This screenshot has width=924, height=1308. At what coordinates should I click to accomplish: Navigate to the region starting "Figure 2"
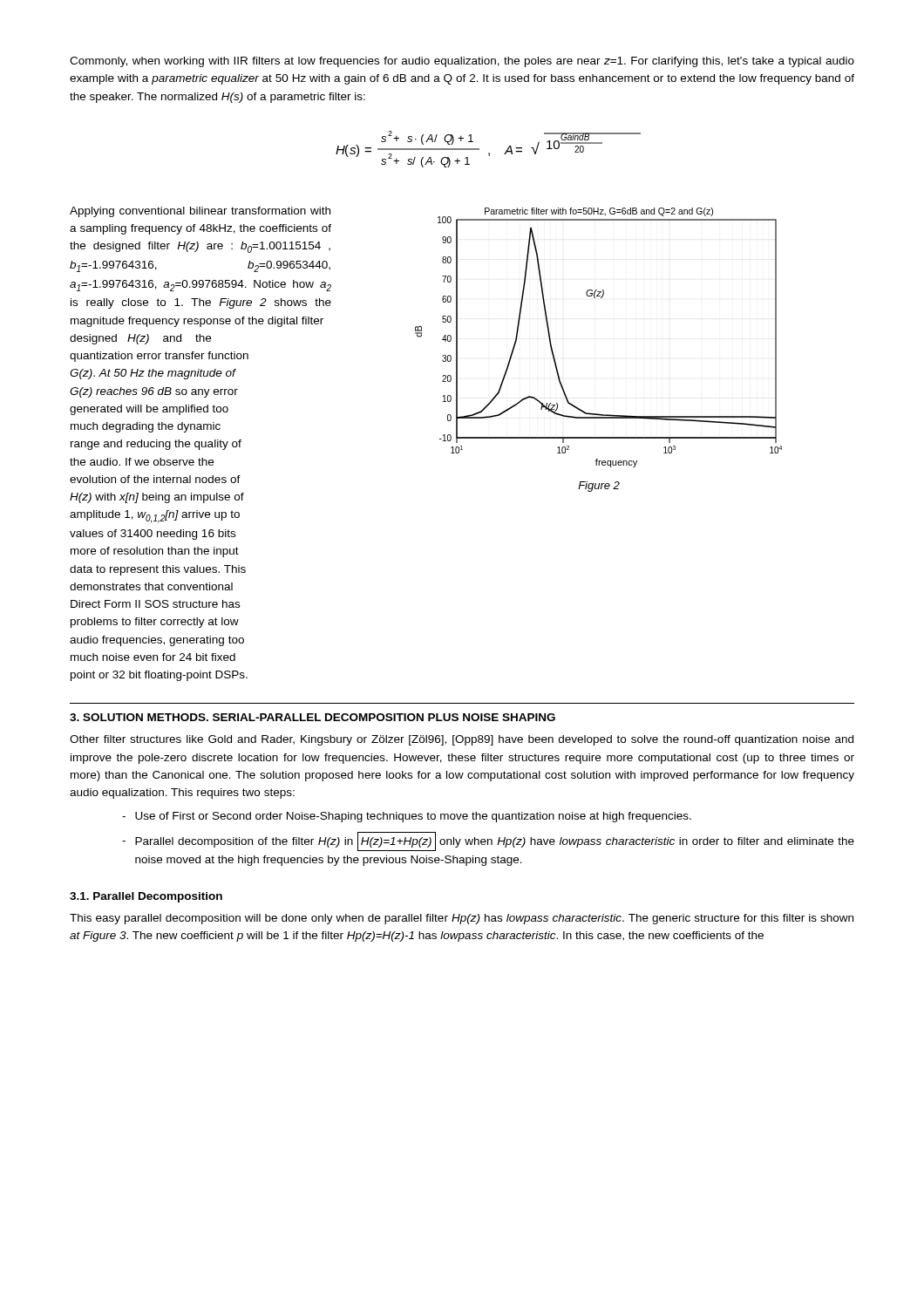click(x=599, y=485)
